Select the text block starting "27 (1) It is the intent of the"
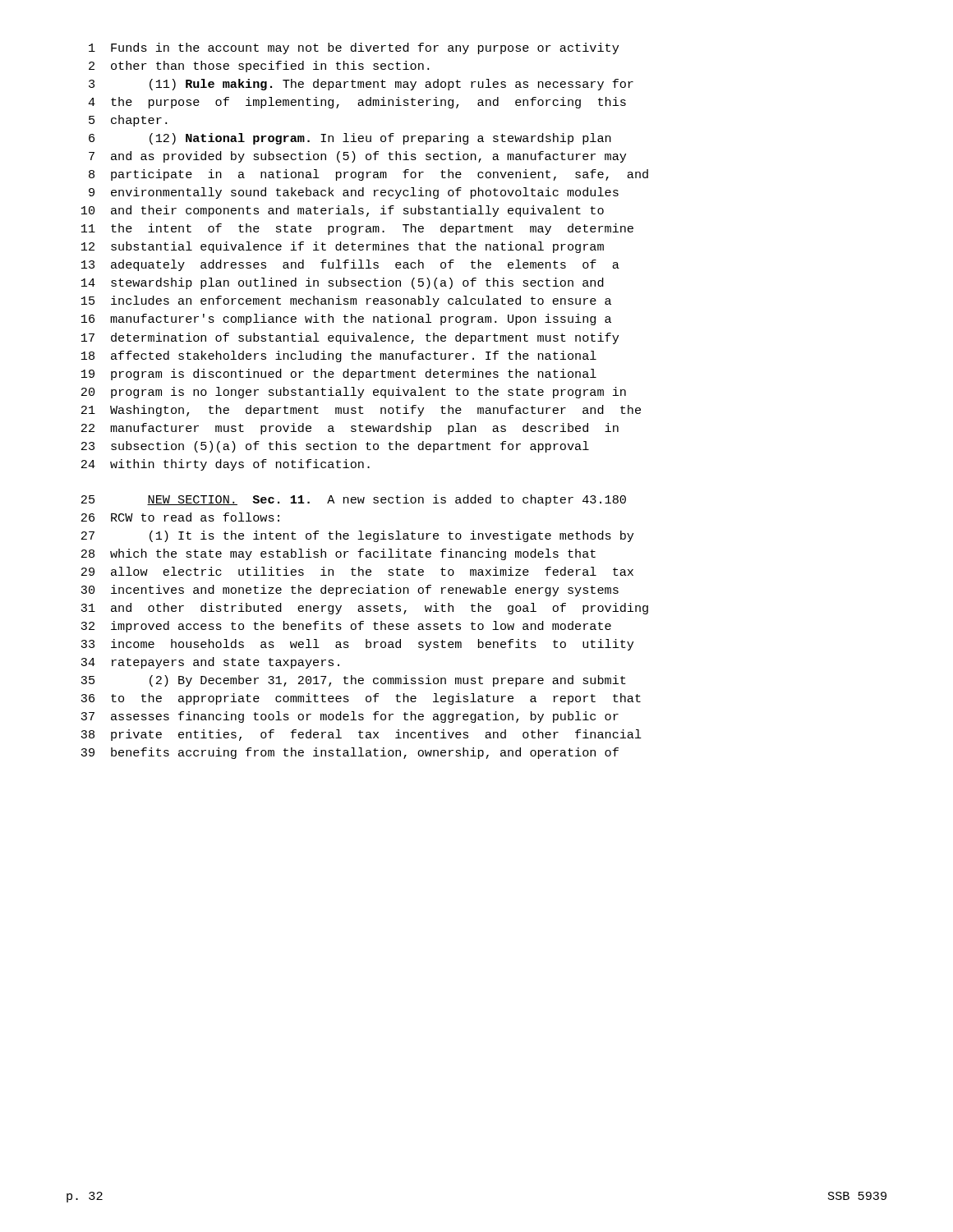 [x=476, y=600]
